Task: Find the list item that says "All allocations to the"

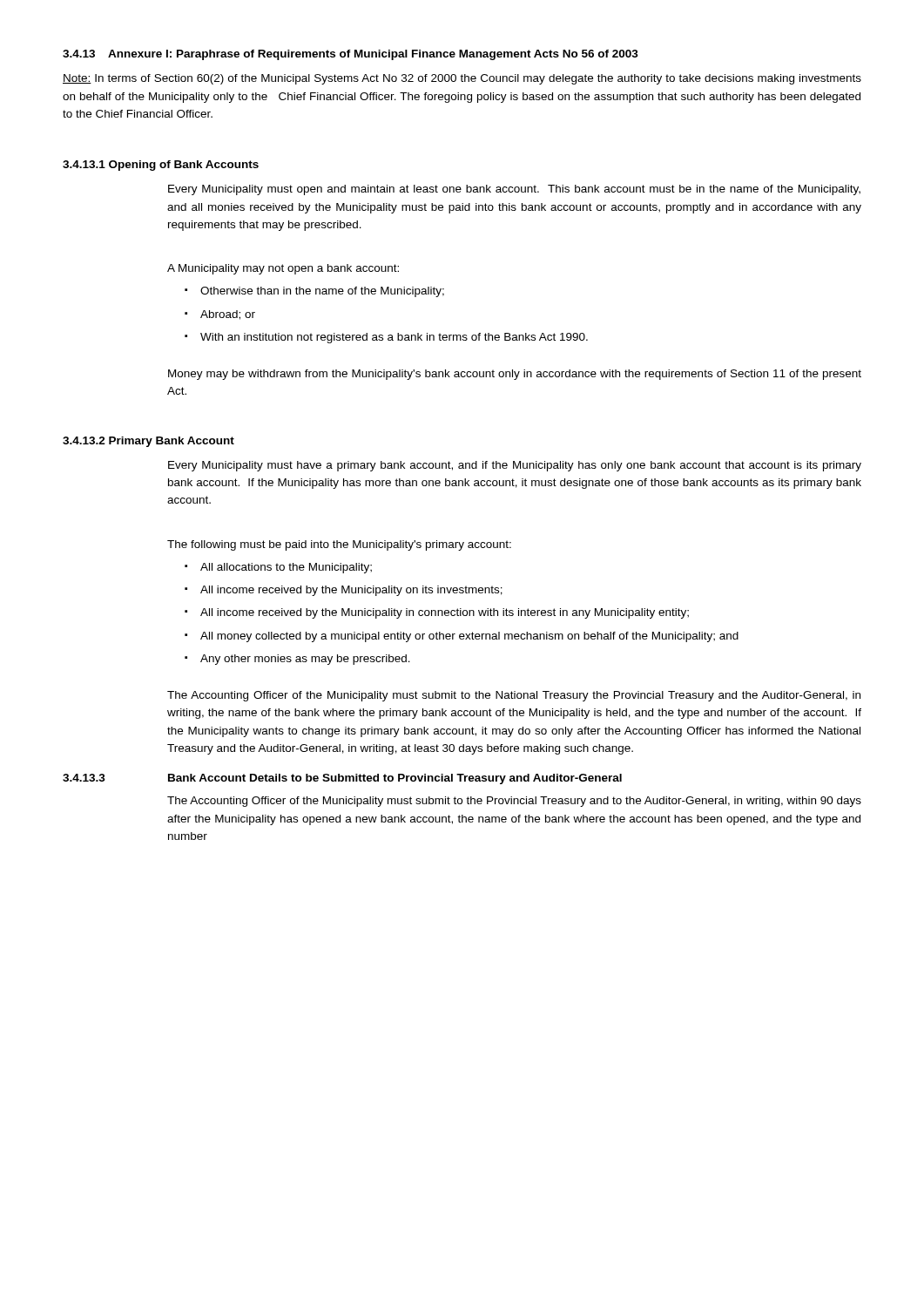Action: coord(278,568)
